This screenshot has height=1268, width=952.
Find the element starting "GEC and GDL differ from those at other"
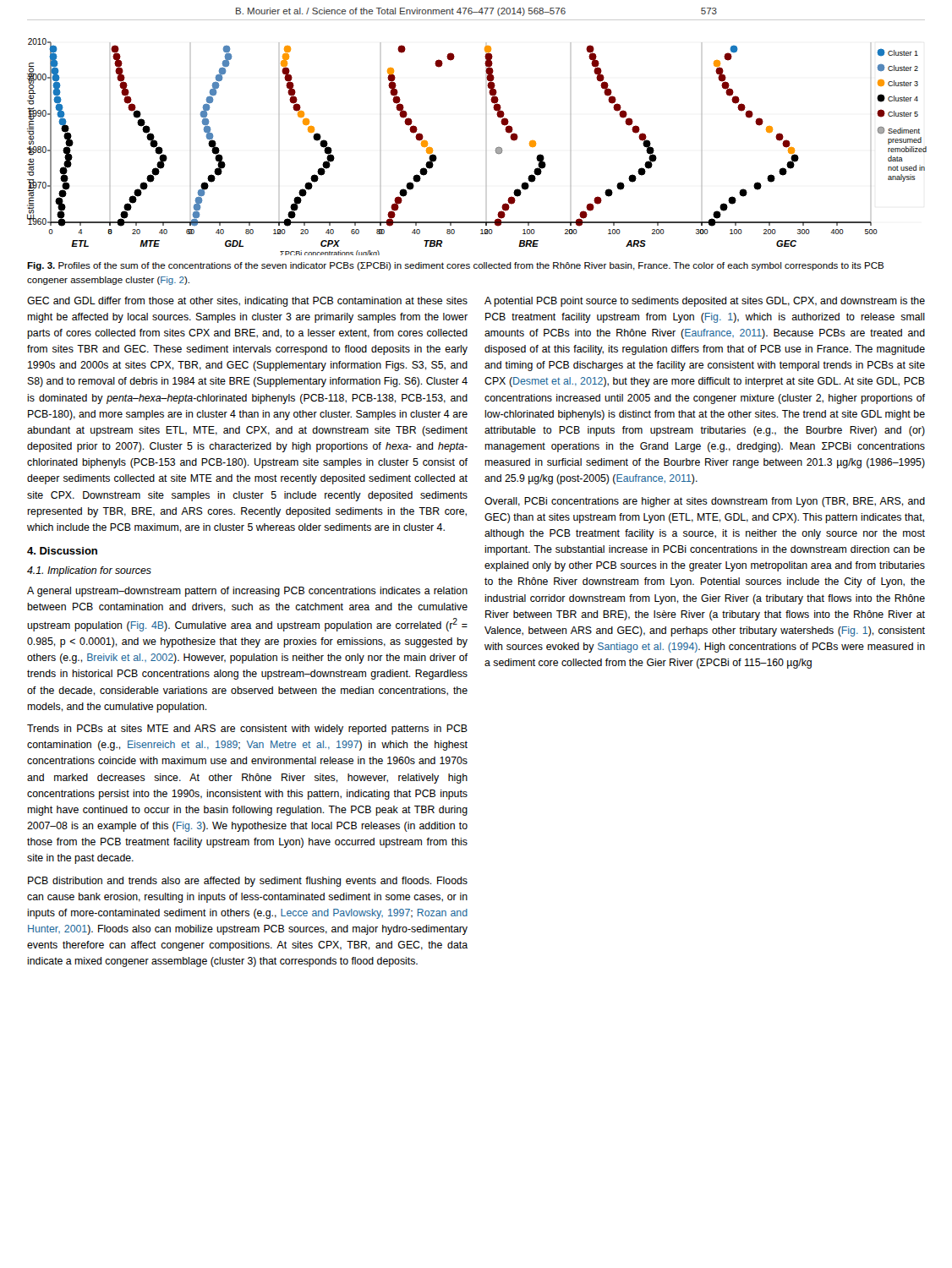[x=247, y=414]
